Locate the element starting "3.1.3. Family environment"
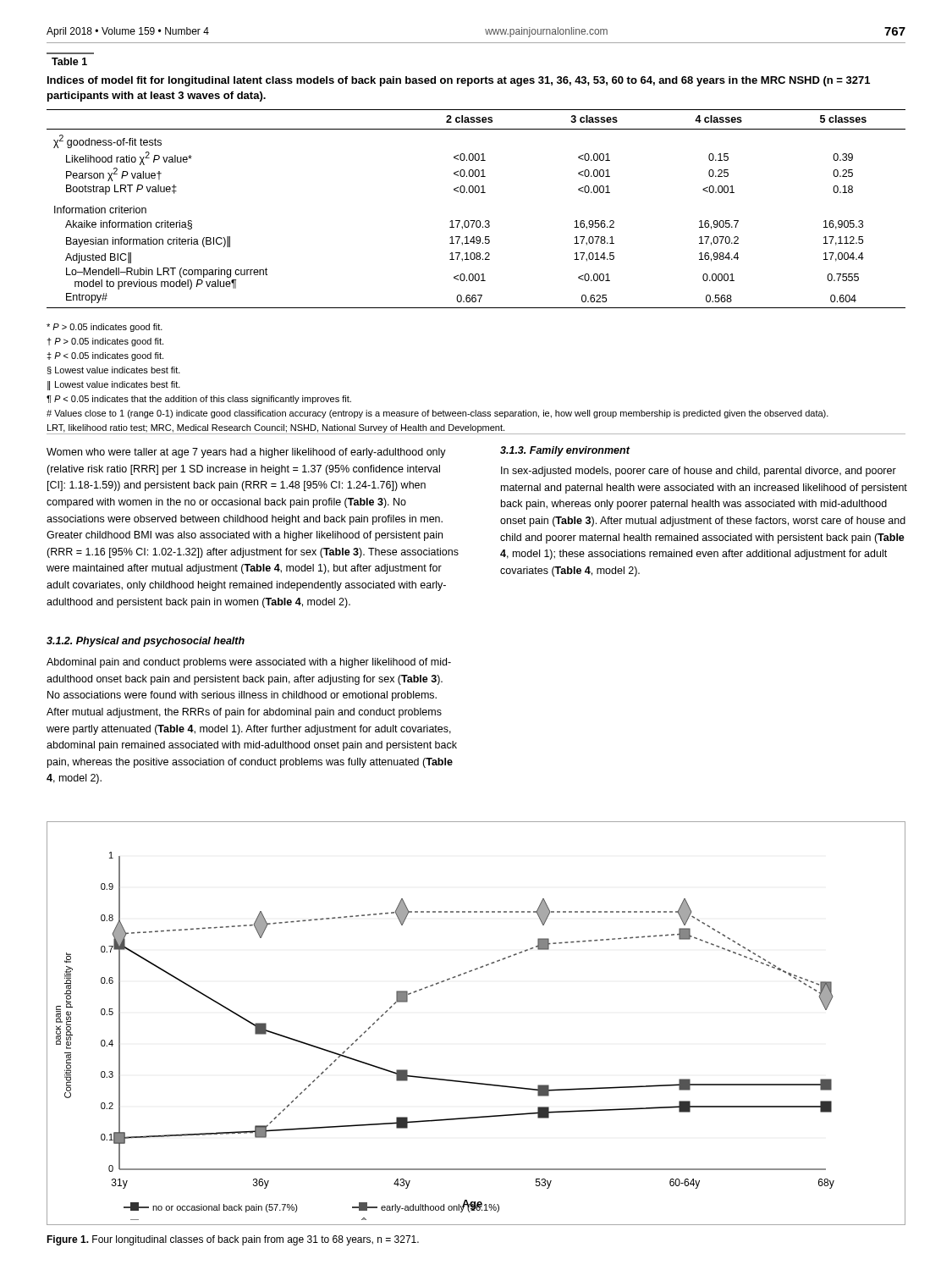 pos(565,450)
